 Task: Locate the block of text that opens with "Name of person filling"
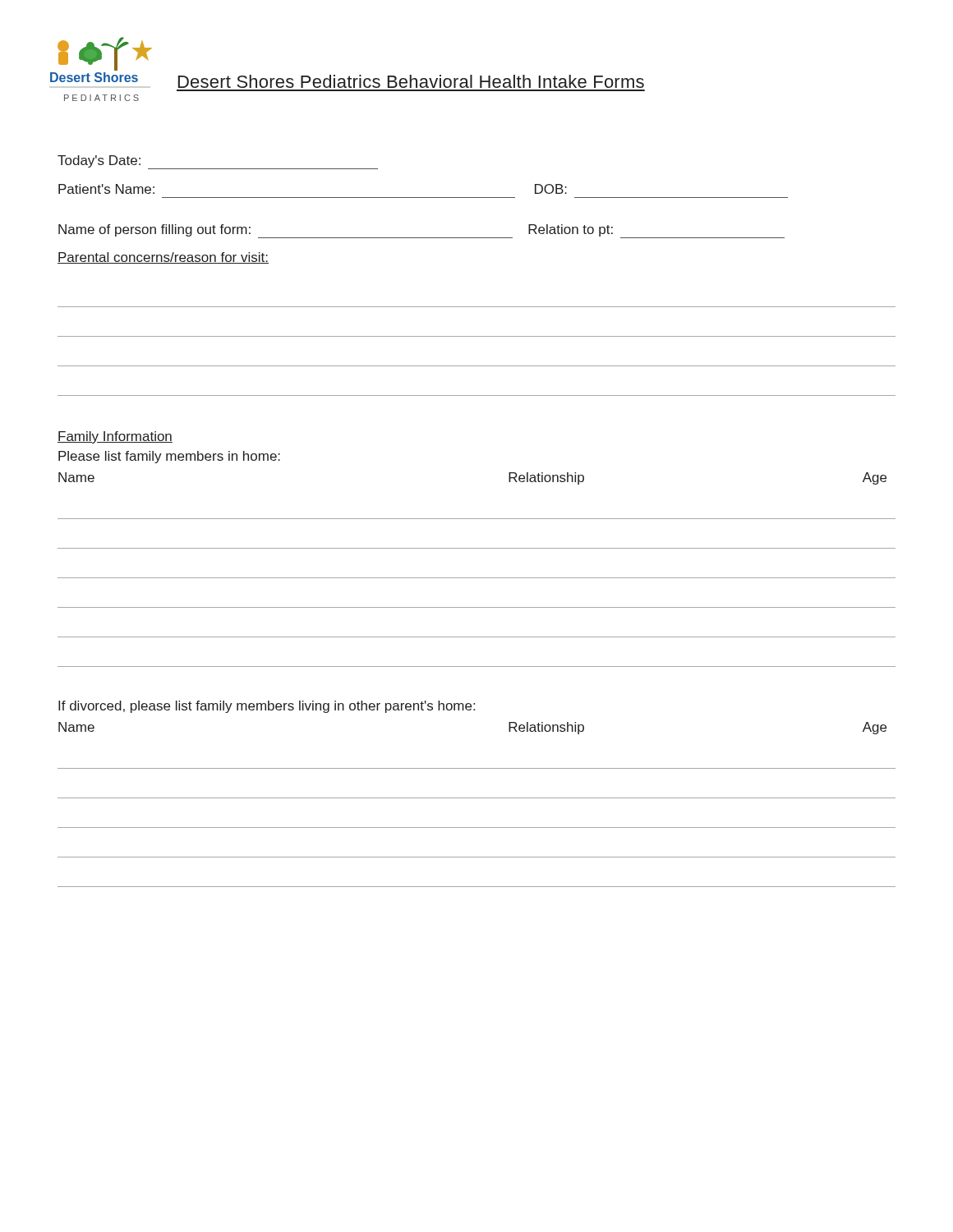[x=421, y=230]
